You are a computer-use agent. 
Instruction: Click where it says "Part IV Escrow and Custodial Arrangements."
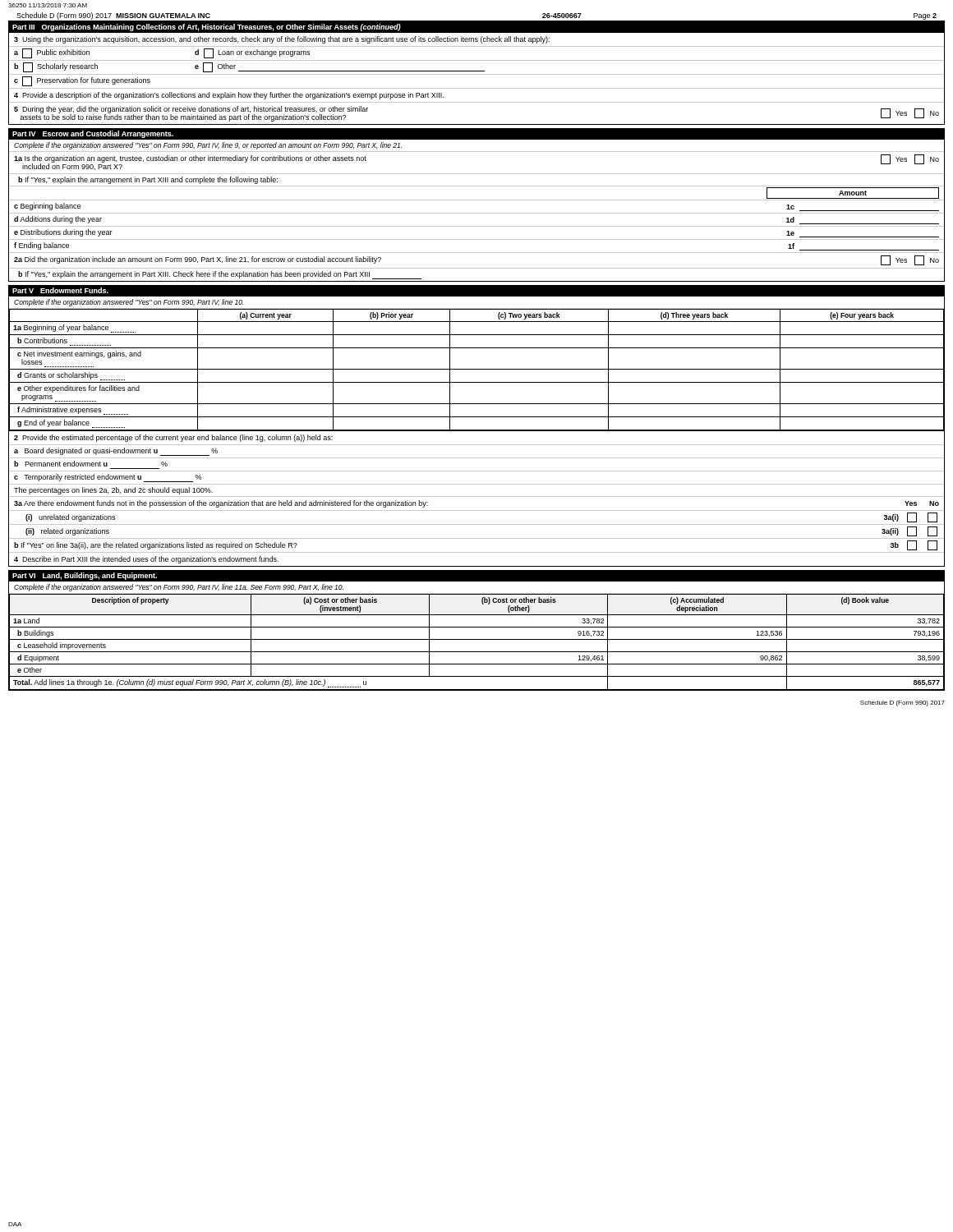[x=93, y=134]
